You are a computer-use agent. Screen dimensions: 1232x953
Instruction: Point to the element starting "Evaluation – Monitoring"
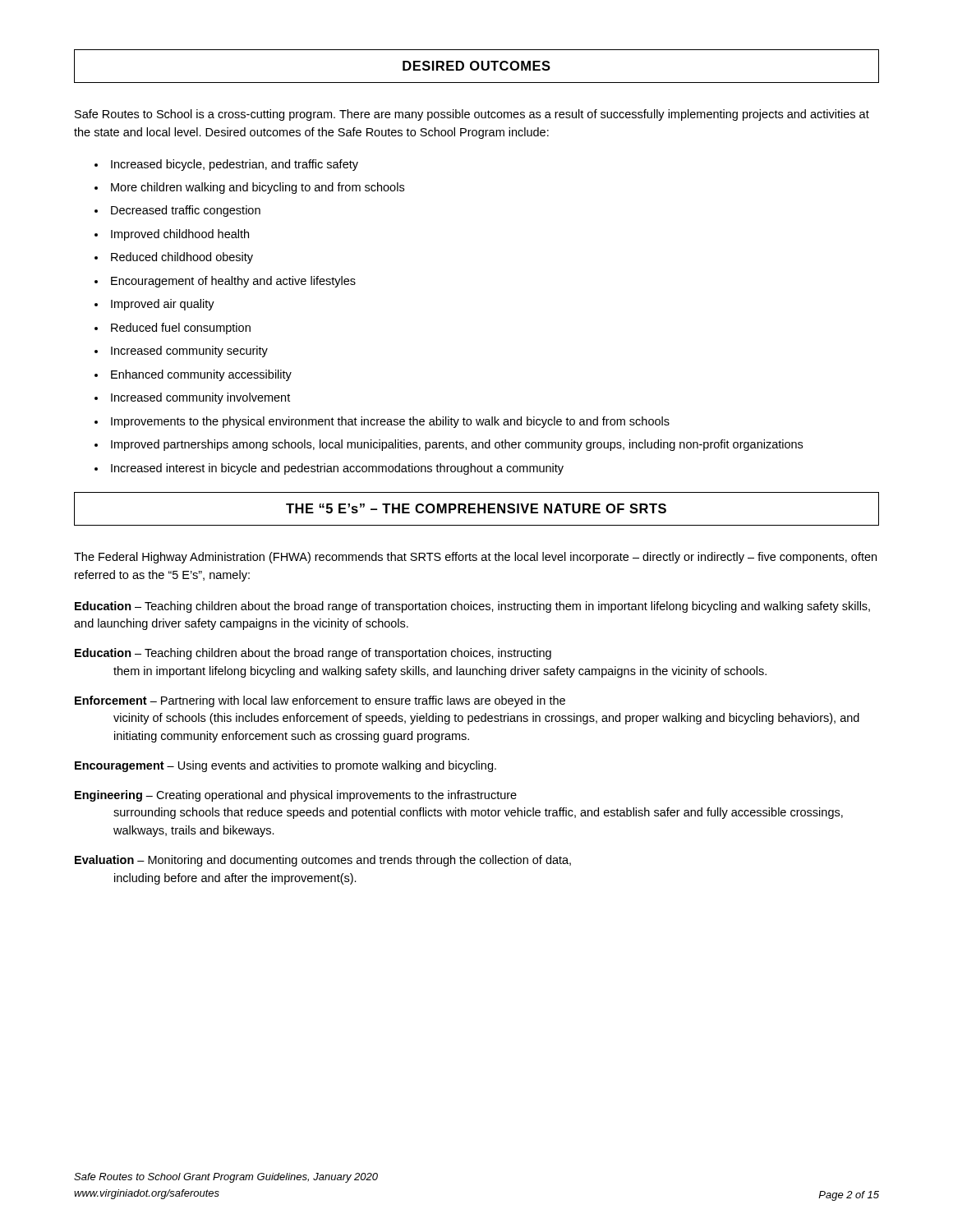point(476,870)
